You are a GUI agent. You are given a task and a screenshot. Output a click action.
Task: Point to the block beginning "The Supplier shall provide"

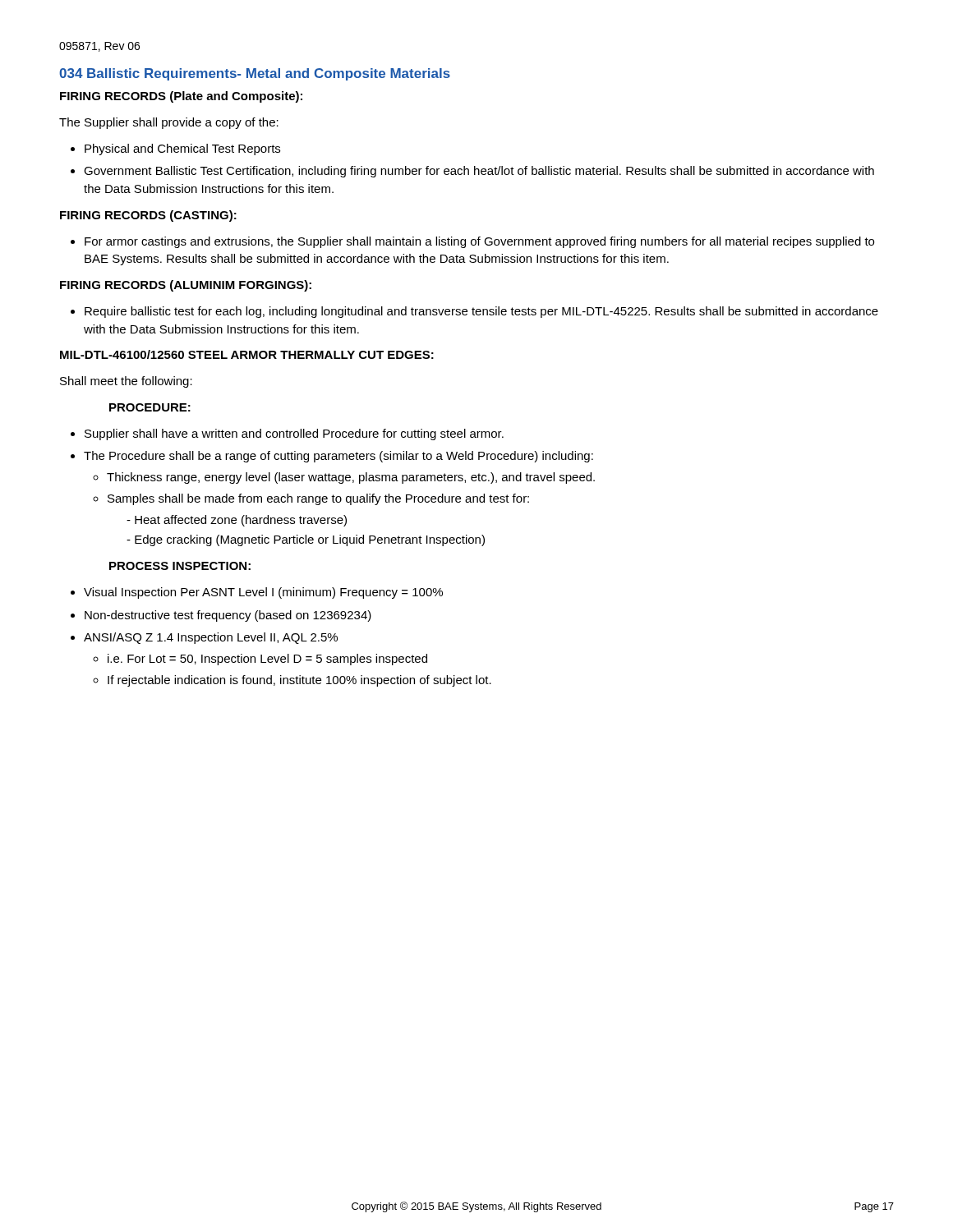click(169, 122)
